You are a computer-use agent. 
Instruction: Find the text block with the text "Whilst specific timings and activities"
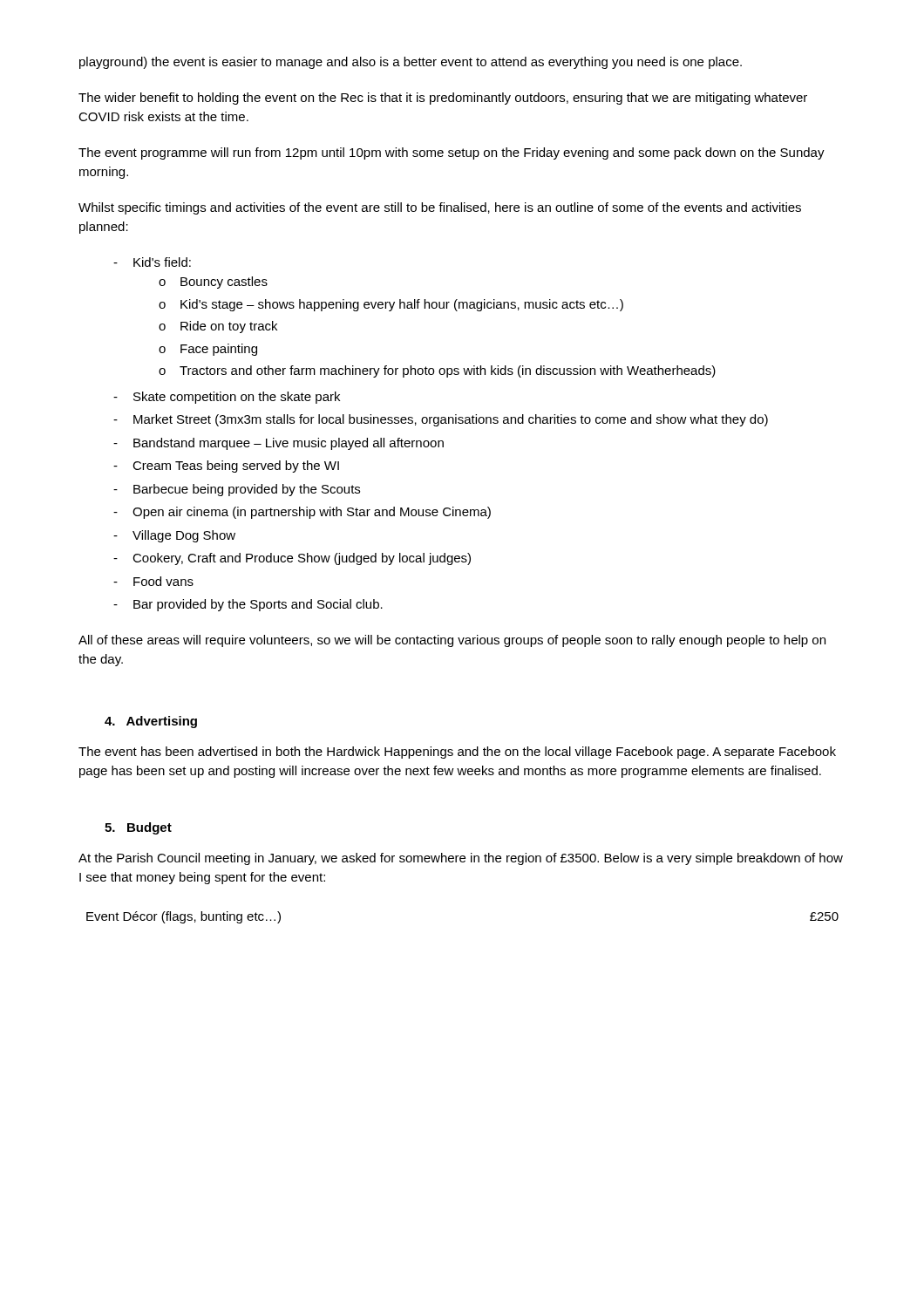[x=440, y=216]
